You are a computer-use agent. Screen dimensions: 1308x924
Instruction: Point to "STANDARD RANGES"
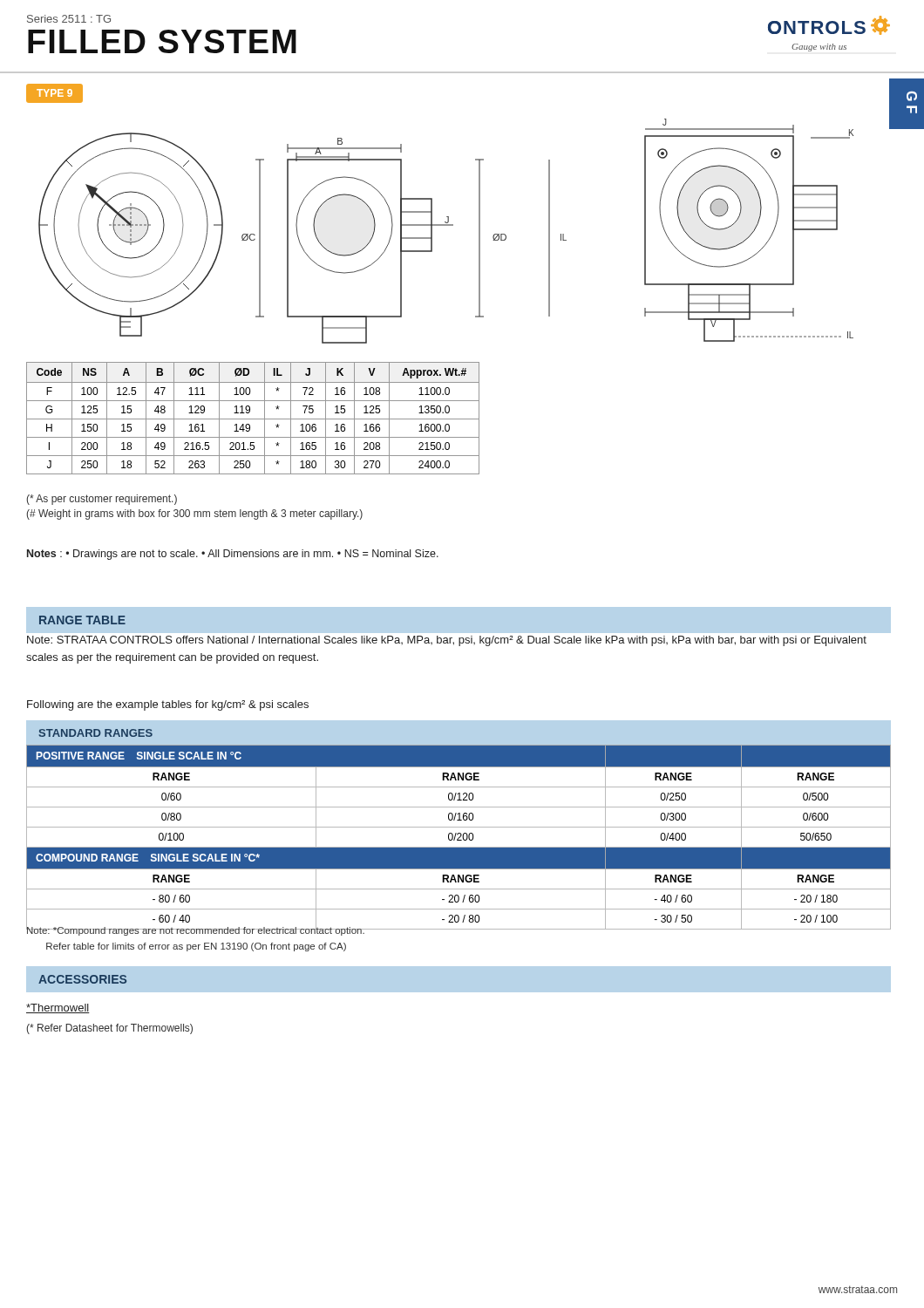point(96,733)
